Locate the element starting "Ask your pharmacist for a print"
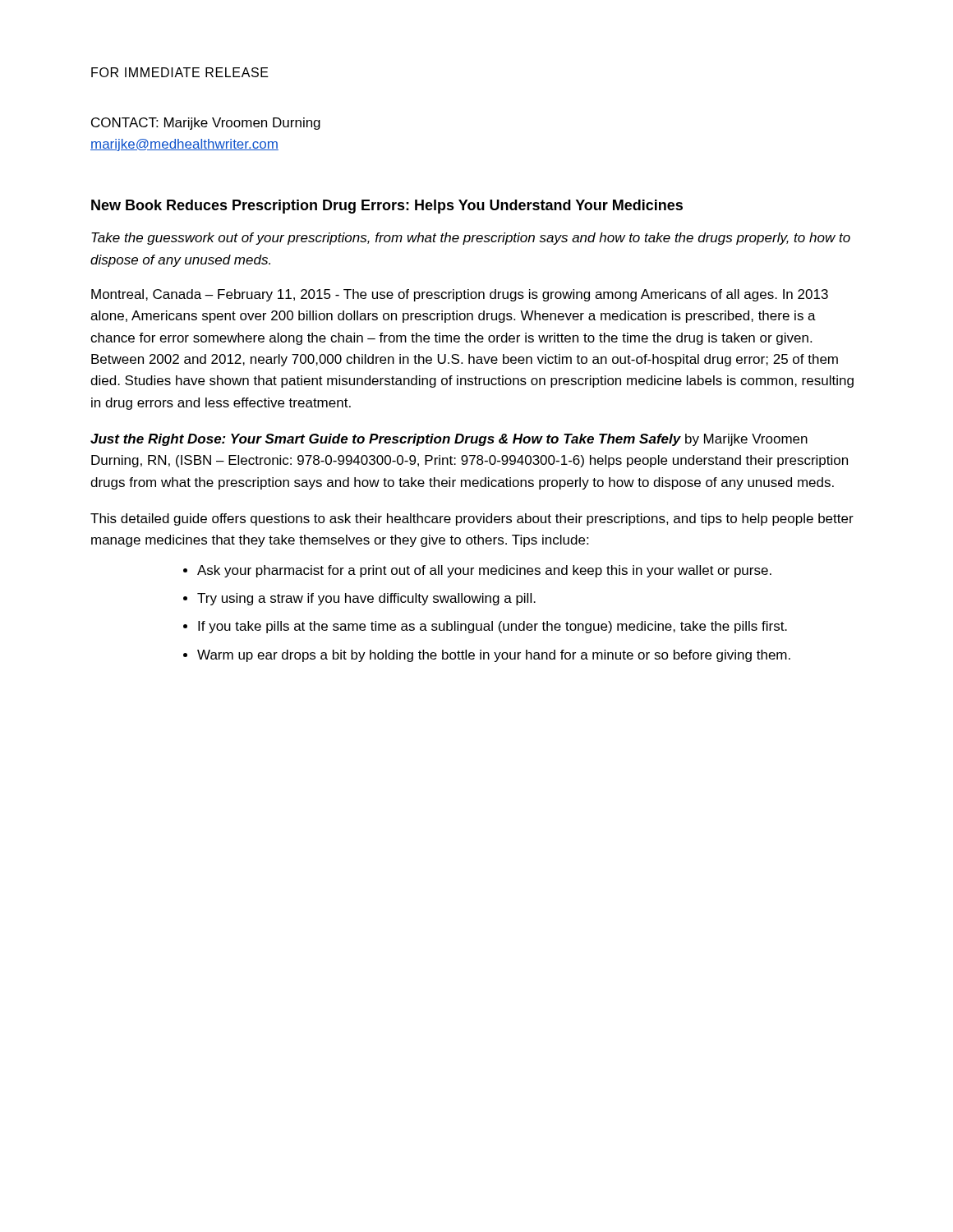 485,570
